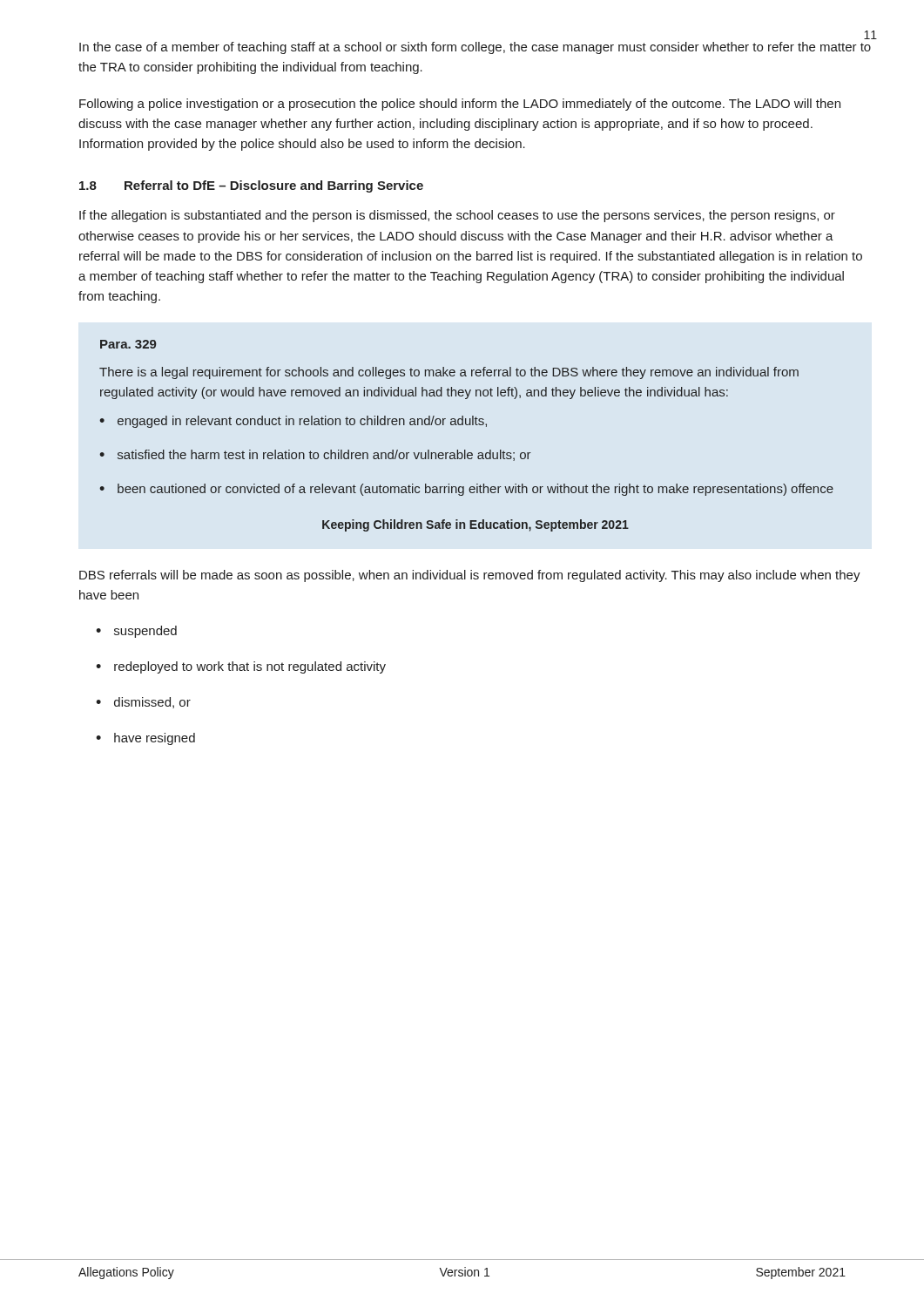Find the text block starting "• engaged in relevant conduct in relation to"

[x=294, y=422]
